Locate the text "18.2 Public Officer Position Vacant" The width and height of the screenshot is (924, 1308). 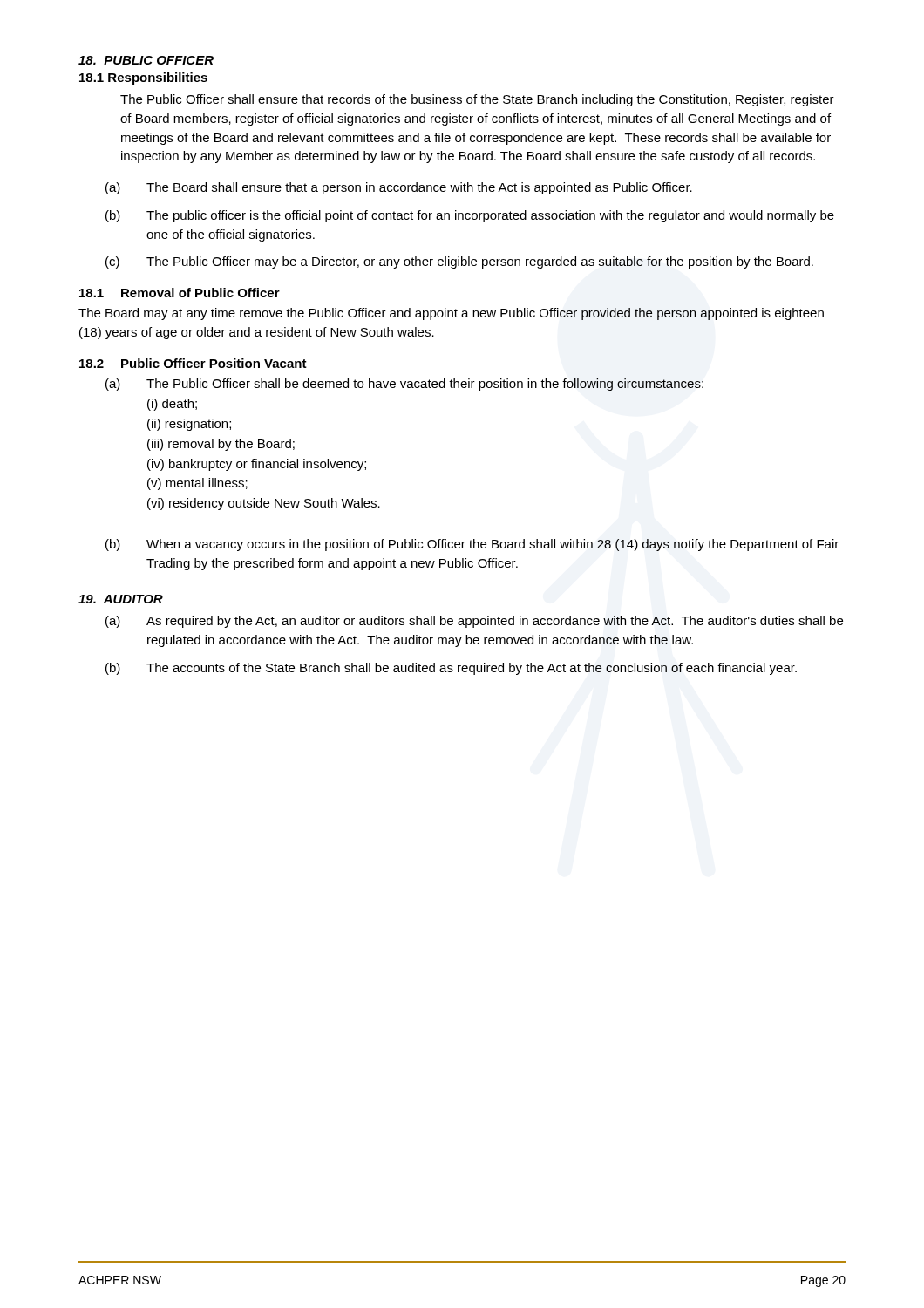tap(192, 363)
